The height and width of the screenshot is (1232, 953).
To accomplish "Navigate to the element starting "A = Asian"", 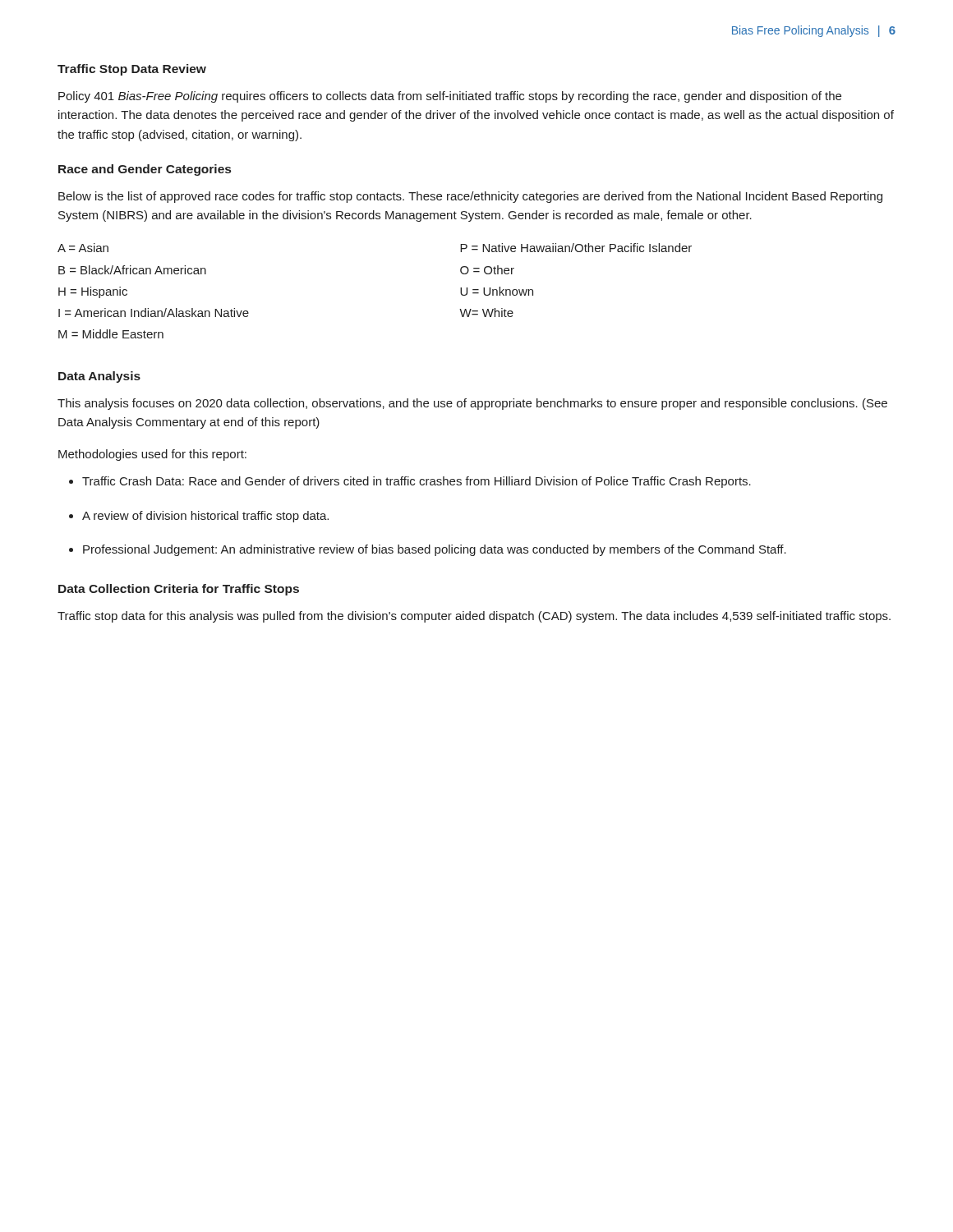I will [x=83, y=248].
